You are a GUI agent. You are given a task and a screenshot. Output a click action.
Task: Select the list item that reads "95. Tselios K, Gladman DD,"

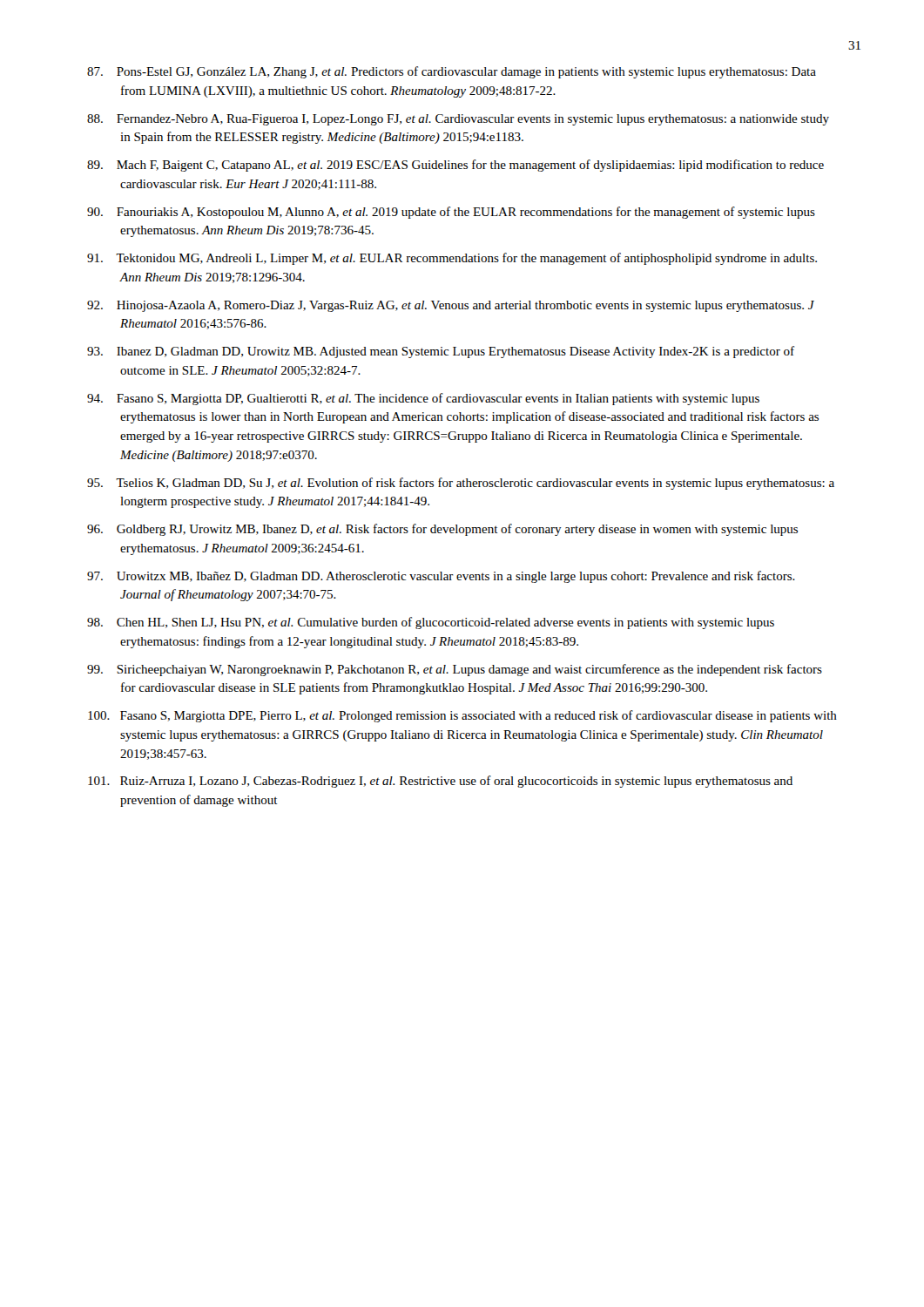(461, 492)
